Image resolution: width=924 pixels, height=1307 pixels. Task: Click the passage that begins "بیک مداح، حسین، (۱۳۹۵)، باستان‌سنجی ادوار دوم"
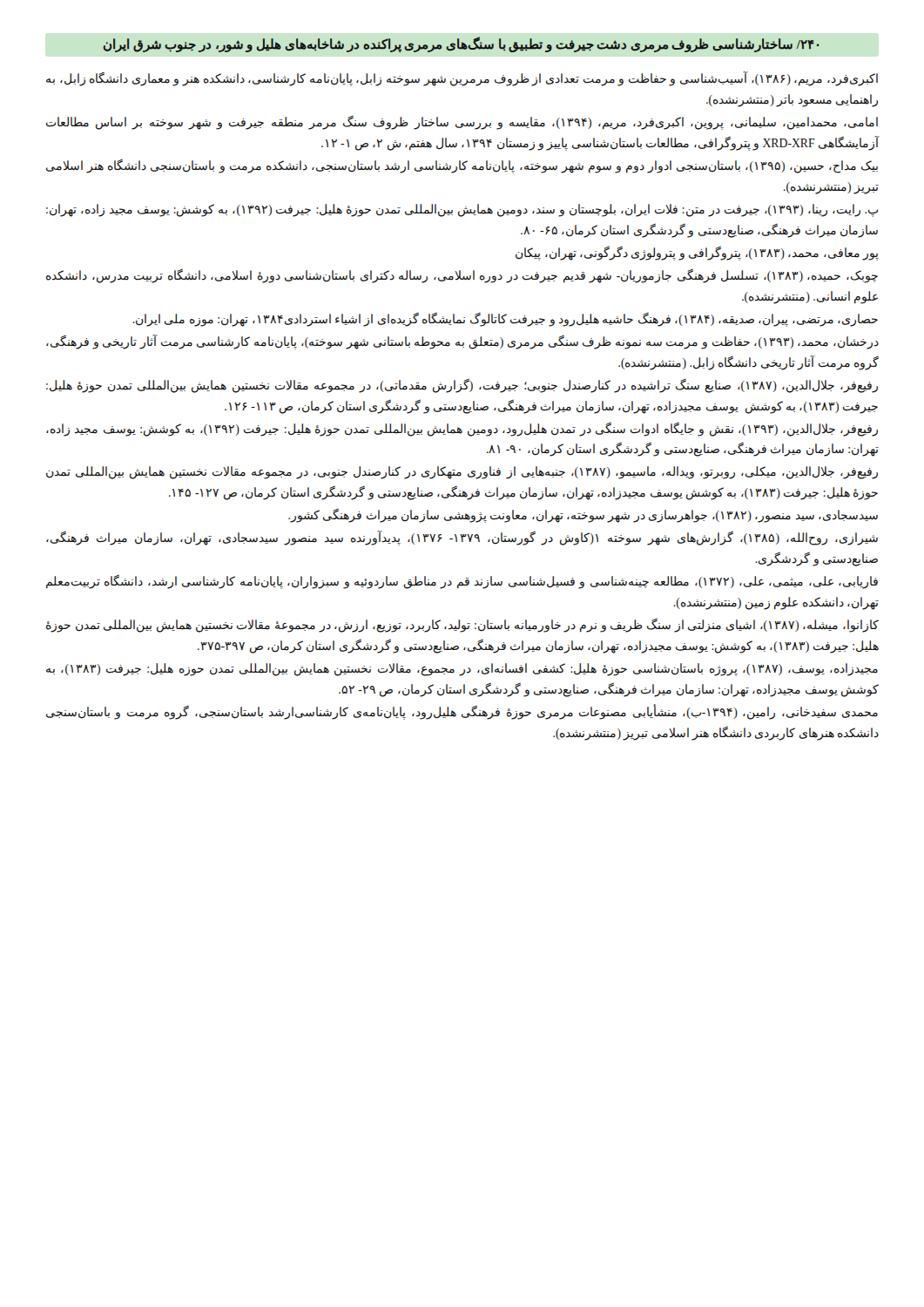point(462,176)
